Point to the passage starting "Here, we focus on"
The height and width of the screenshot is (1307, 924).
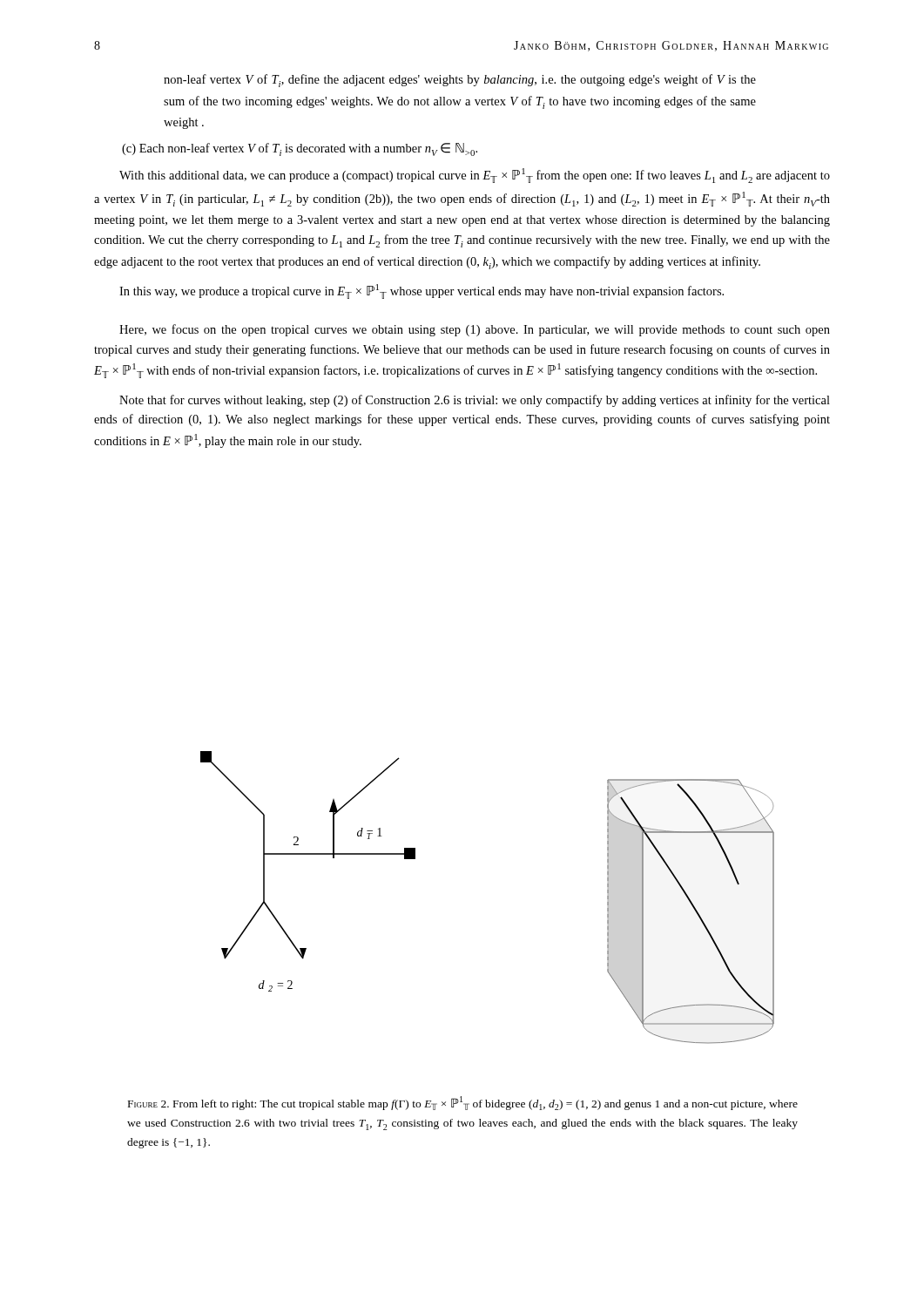[462, 351]
